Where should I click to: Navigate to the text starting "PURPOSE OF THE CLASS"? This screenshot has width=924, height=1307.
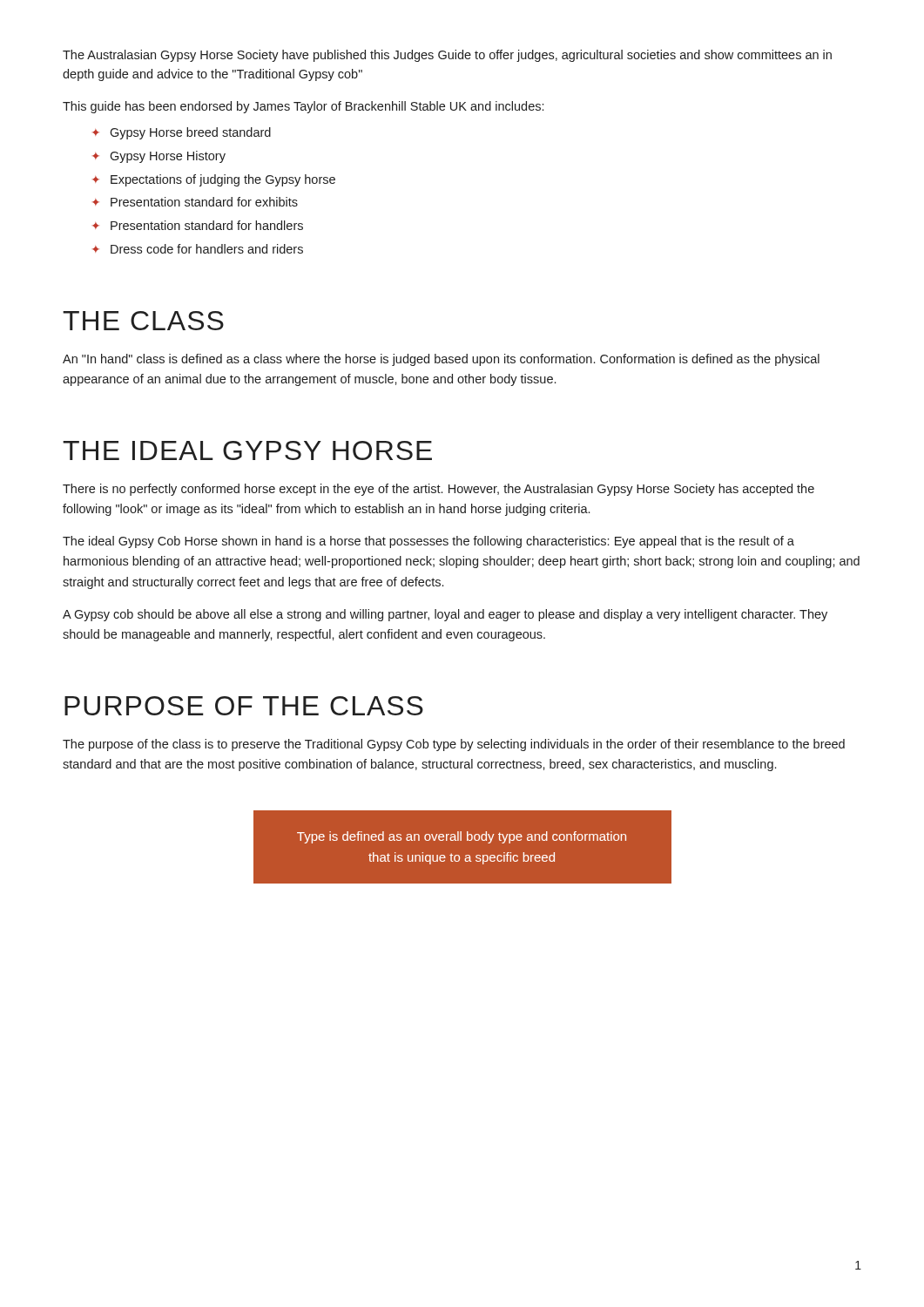[244, 706]
